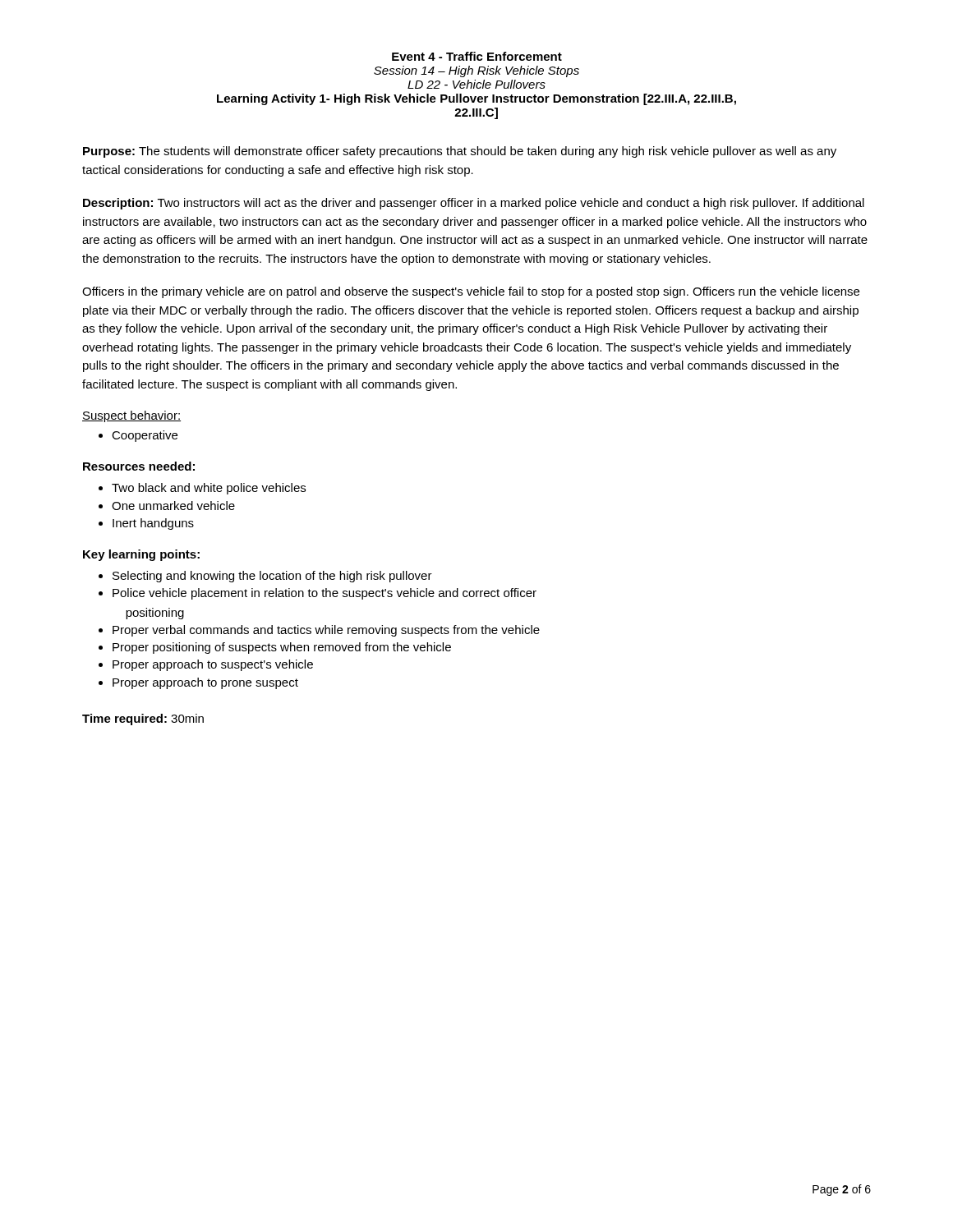
Task: Find the block starting "Proper approach to suspect's vehicle"
Action: (x=206, y=665)
